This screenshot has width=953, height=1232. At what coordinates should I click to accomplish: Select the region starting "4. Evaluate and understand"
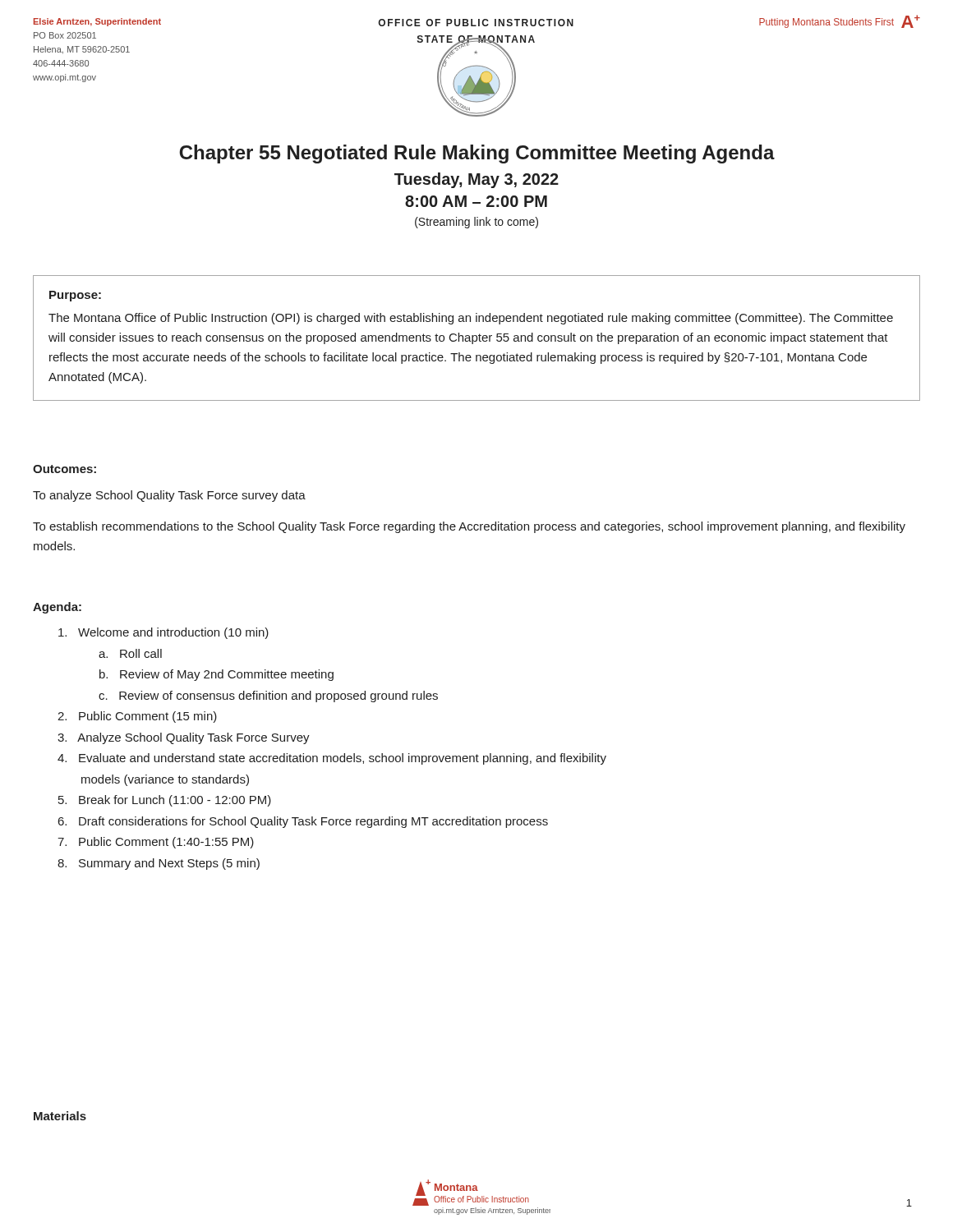[x=332, y=758]
